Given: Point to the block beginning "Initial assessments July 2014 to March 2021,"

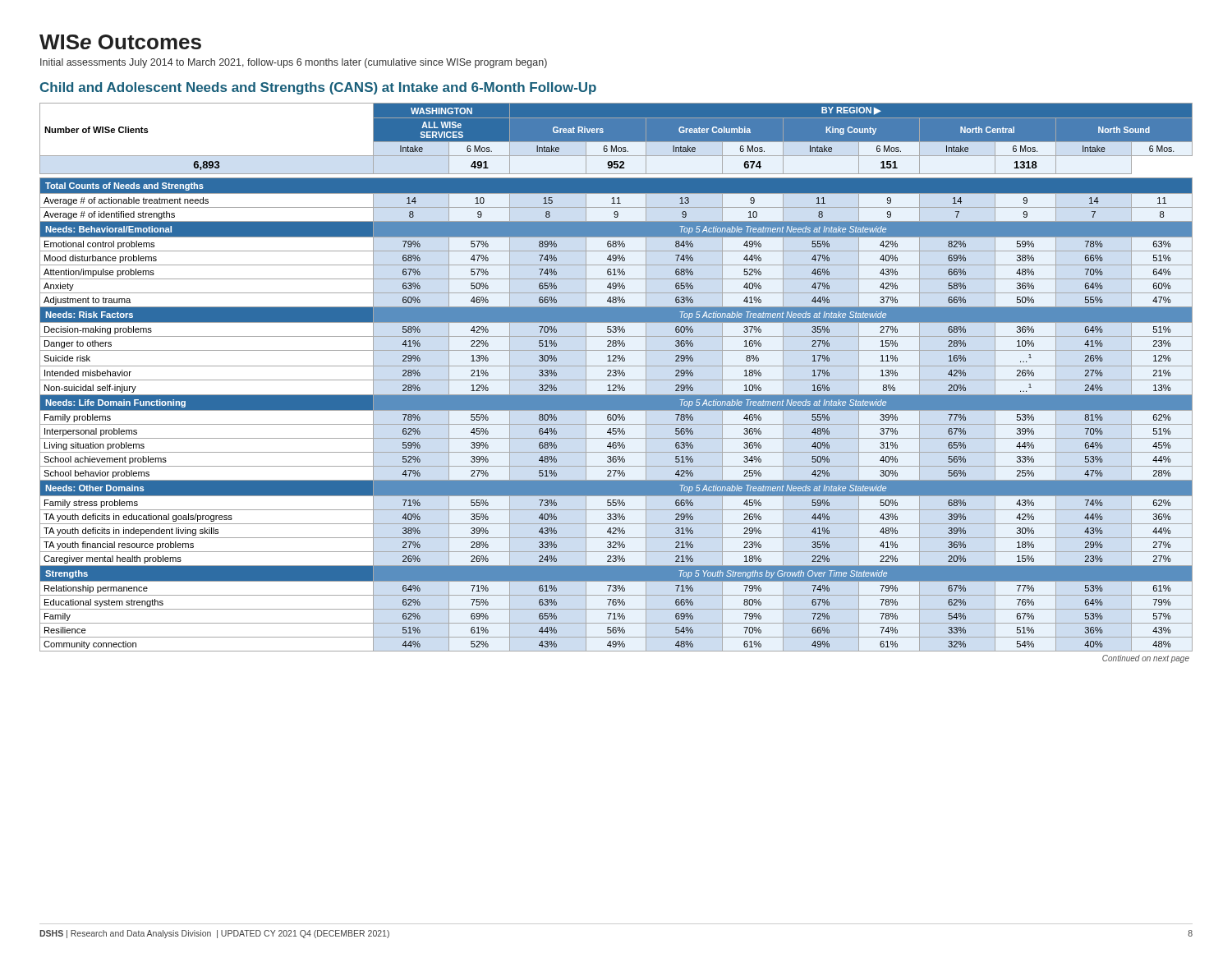Looking at the screenshot, I should [x=293, y=62].
